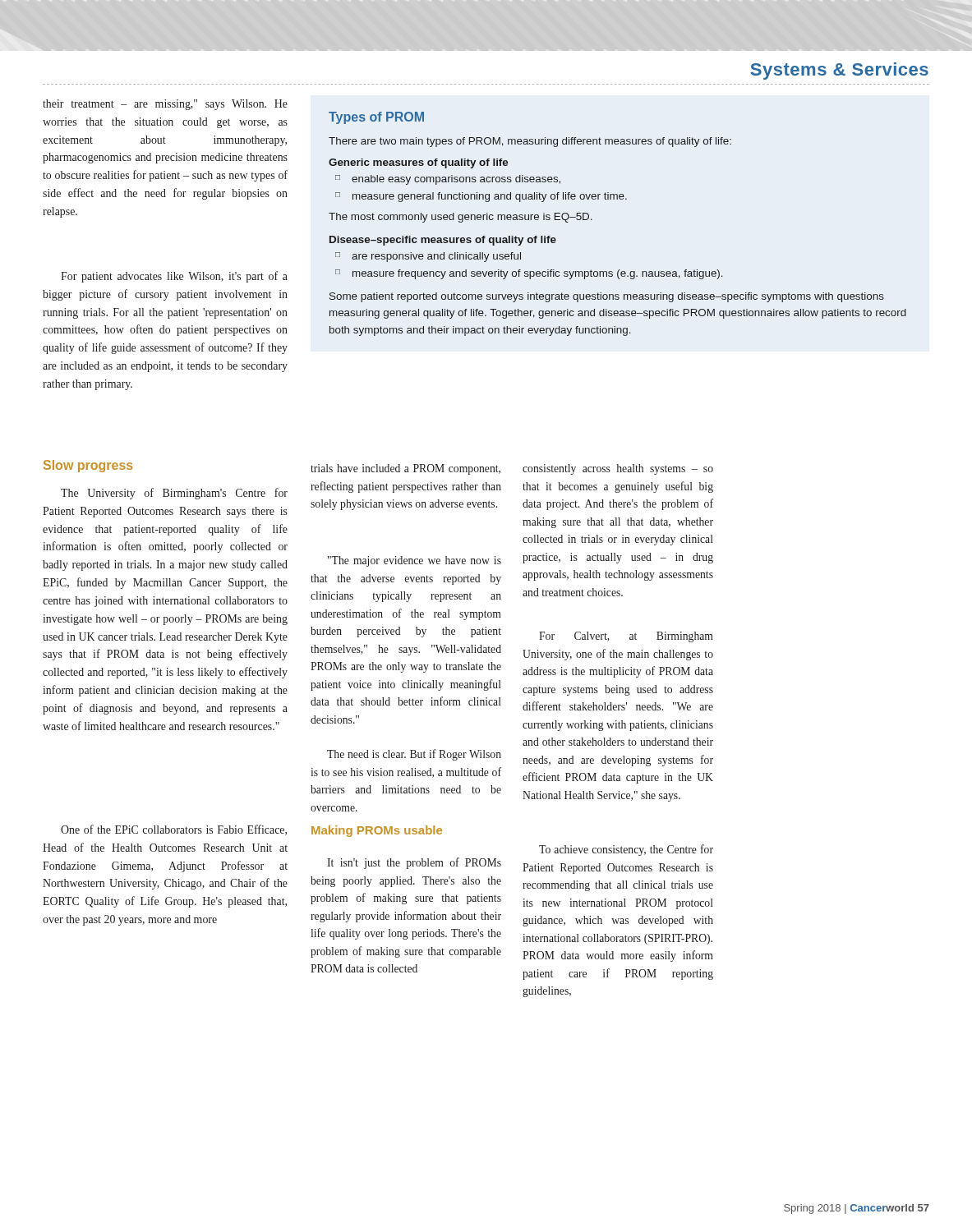This screenshot has height=1232, width=972.
Task: Click on the text block with the text "trials have included a PROM"
Action: [406, 486]
